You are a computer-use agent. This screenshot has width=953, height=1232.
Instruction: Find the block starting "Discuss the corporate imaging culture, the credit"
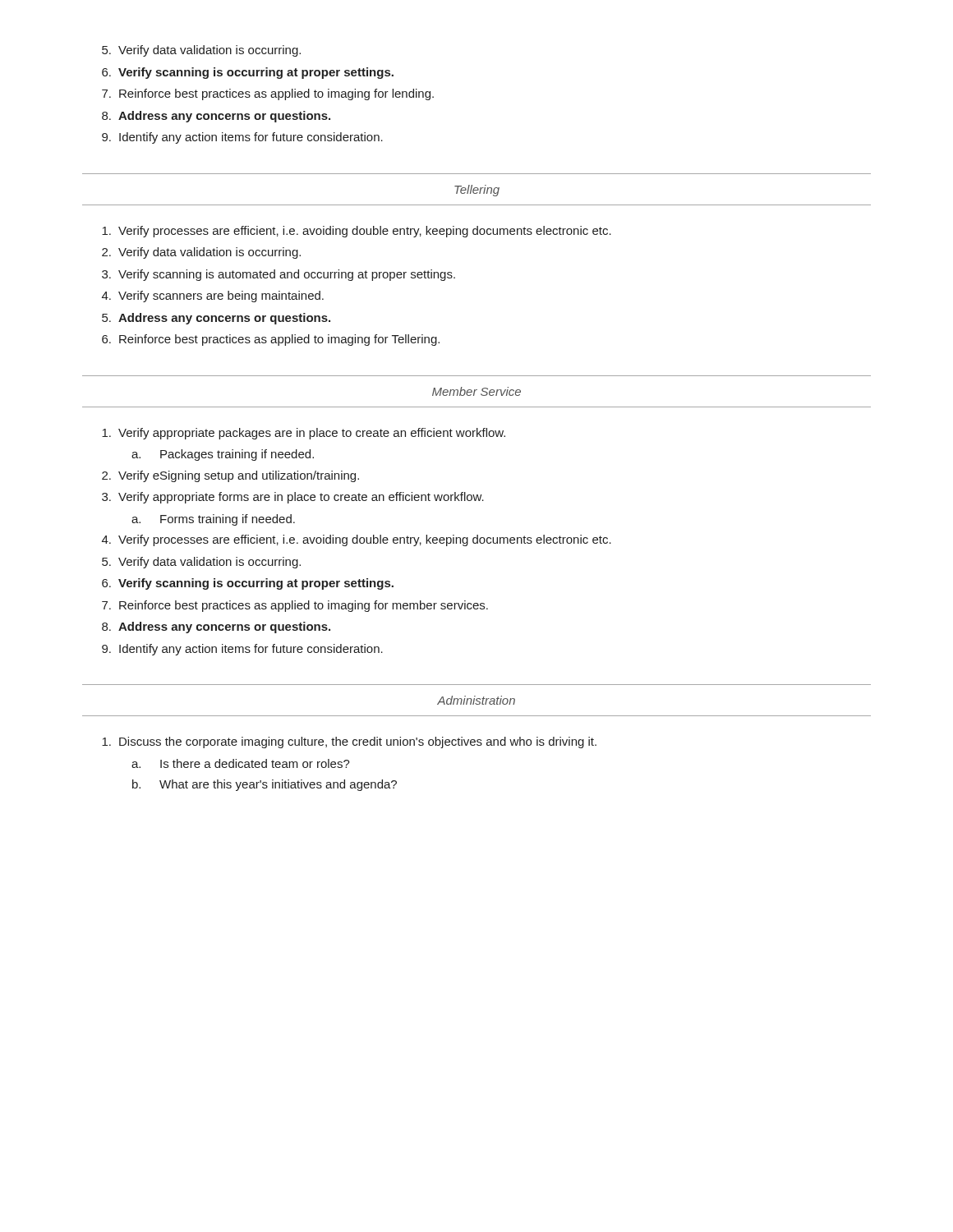pyautogui.click(x=476, y=742)
